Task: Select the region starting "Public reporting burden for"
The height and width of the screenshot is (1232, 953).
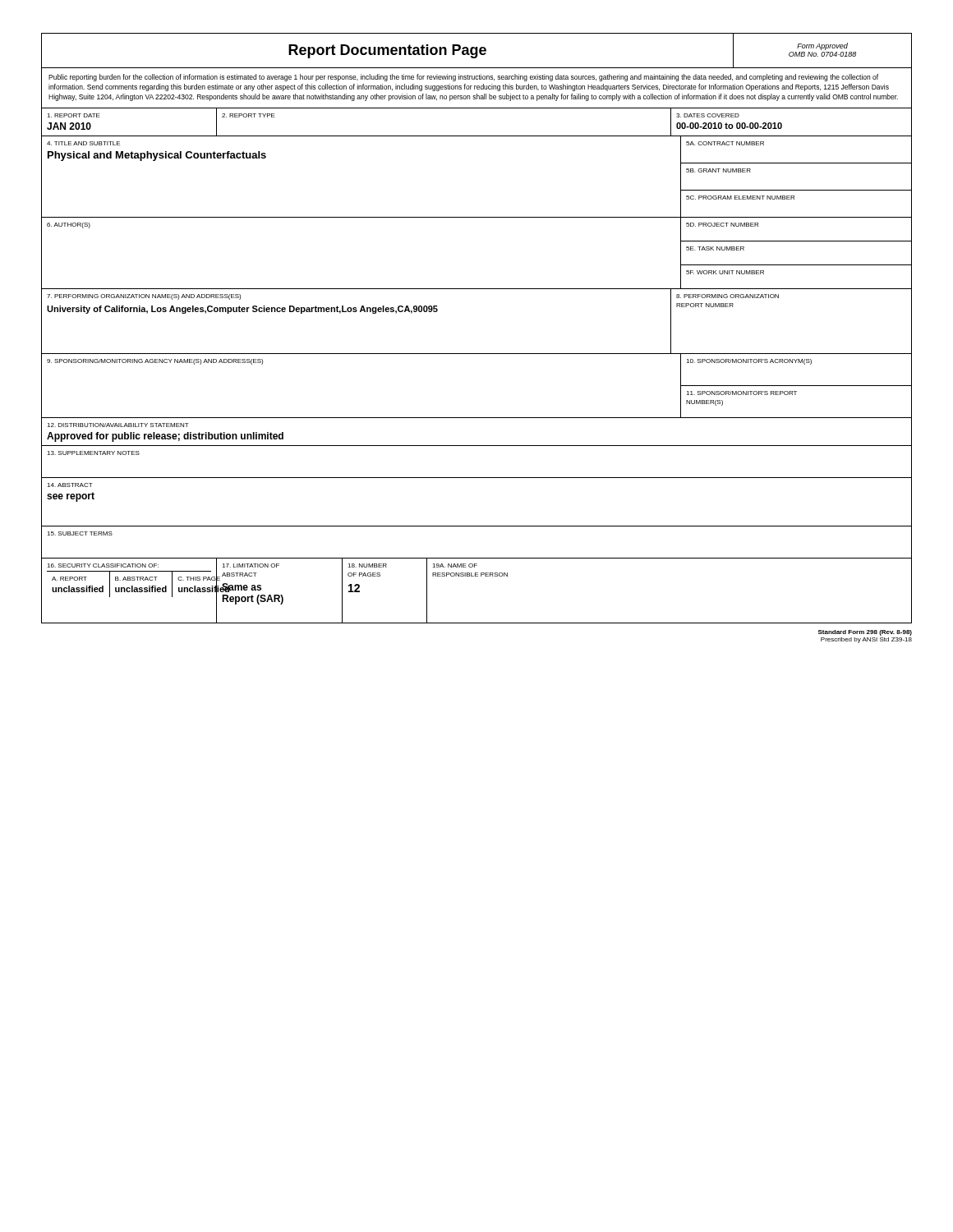Action: (x=473, y=87)
